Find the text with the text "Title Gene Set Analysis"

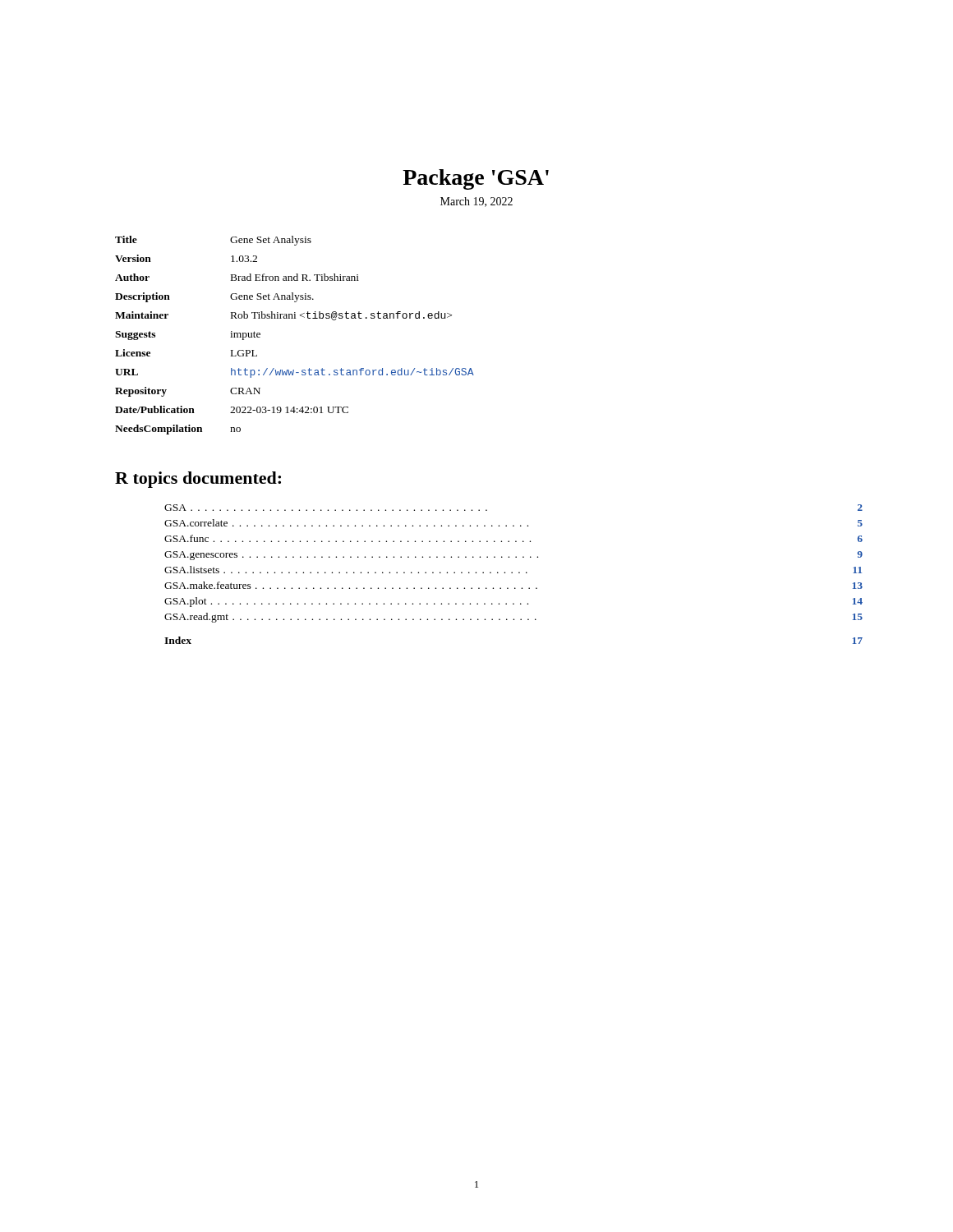tap(131, 240)
